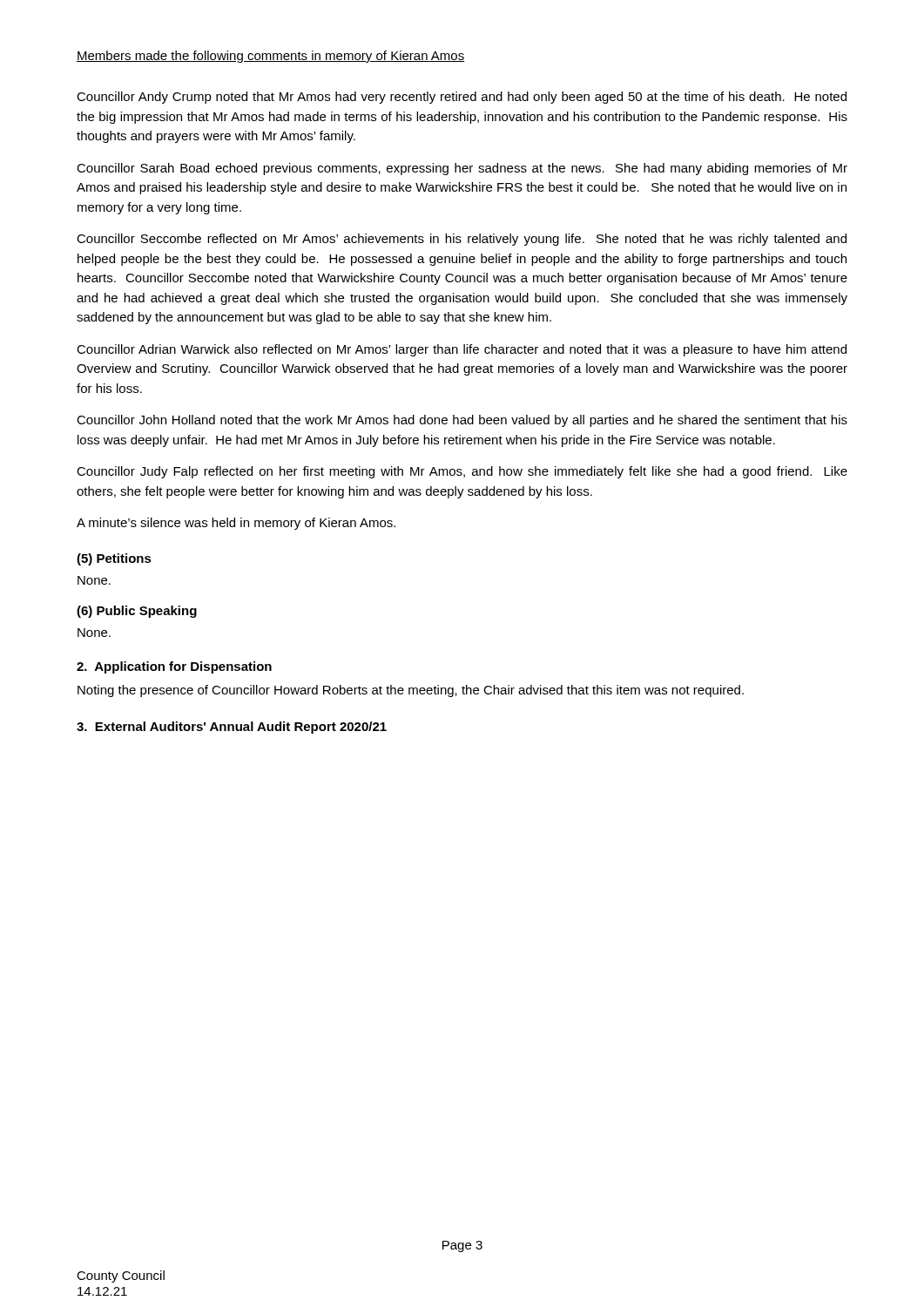
Task: Click the passage that begins "Councillor Seccombe reflected on Mr Amos’ achievements in"
Action: click(462, 278)
